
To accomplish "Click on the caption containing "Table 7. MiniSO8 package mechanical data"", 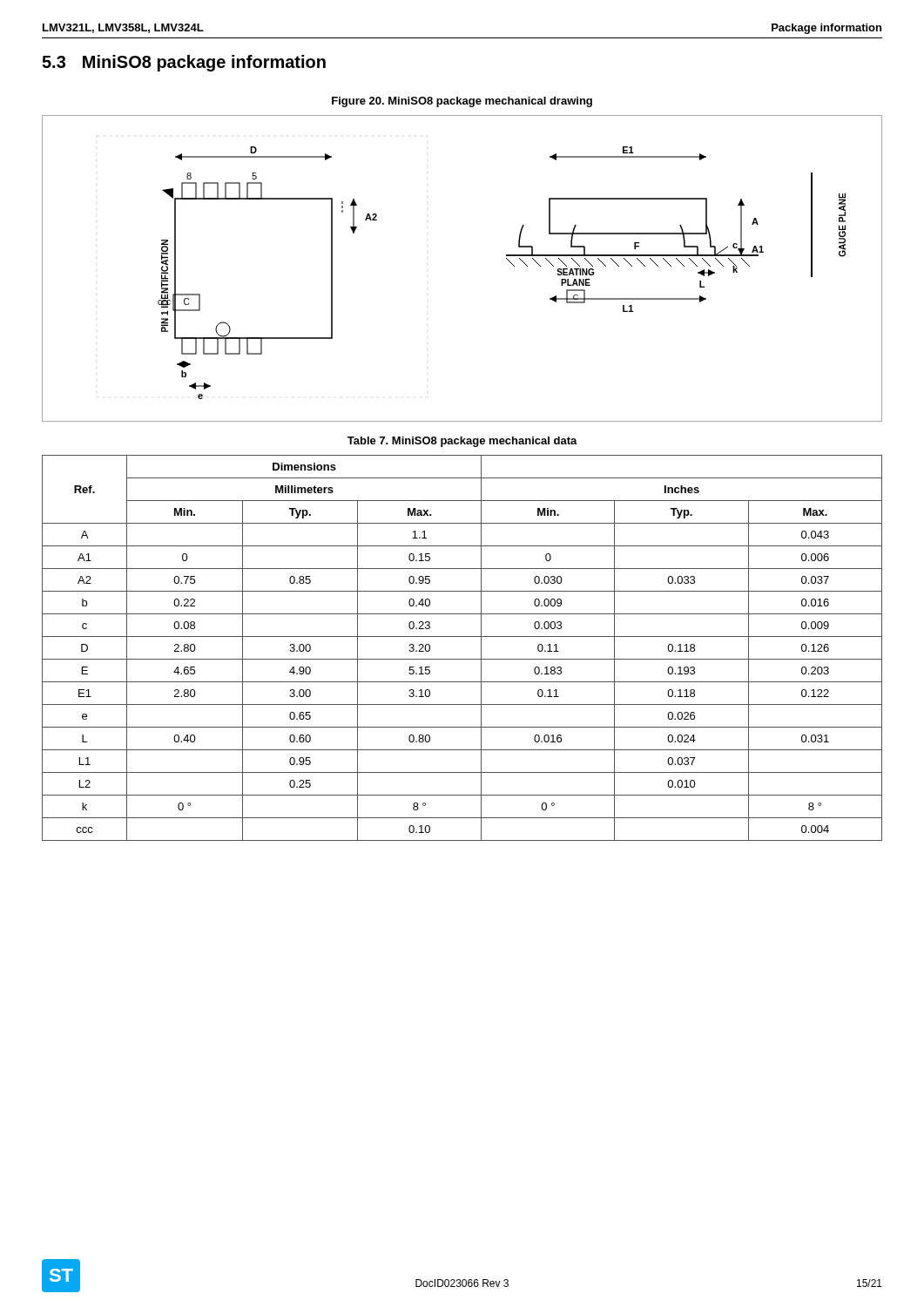I will 462,440.
